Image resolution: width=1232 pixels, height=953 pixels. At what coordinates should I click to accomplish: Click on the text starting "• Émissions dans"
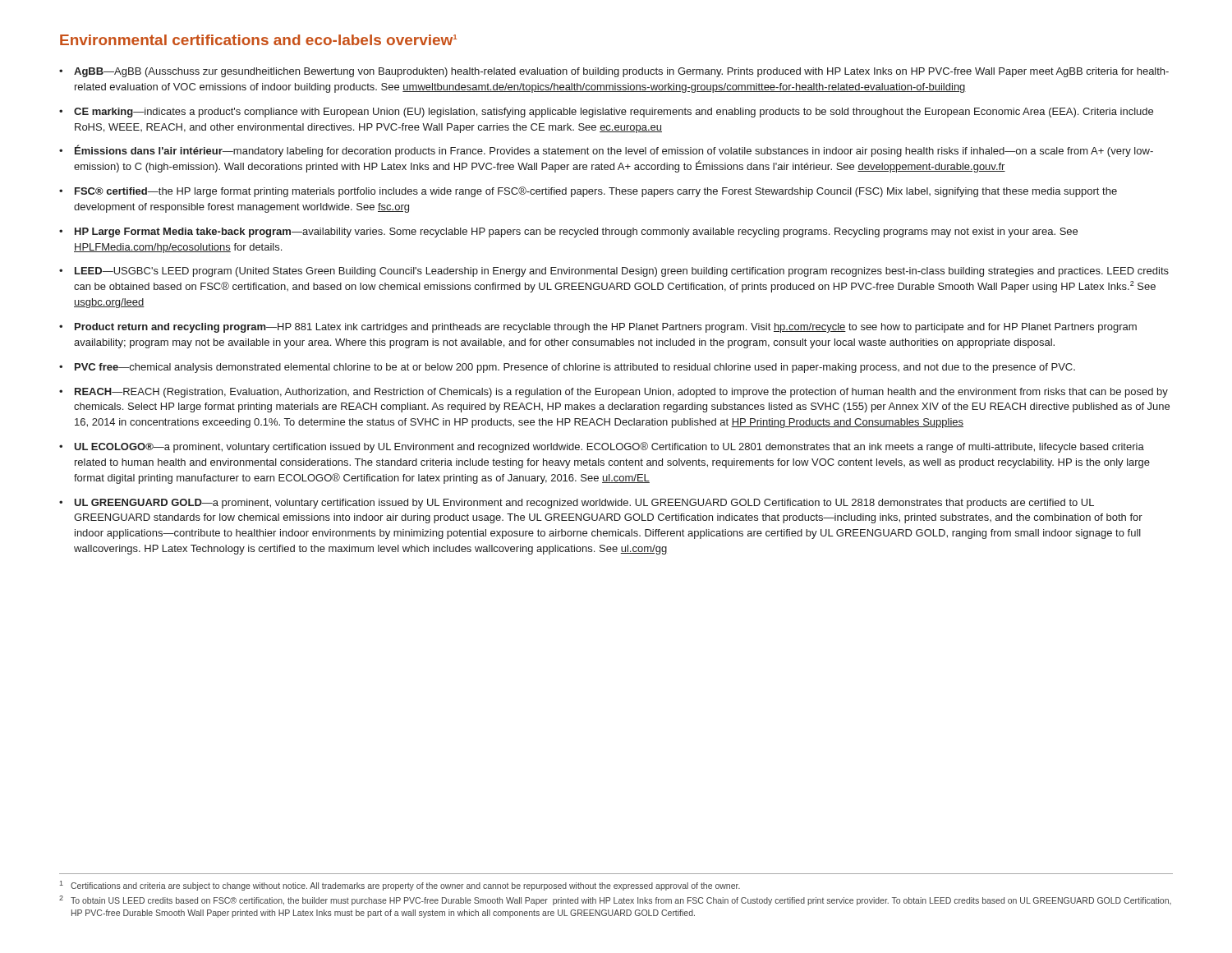coord(616,160)
